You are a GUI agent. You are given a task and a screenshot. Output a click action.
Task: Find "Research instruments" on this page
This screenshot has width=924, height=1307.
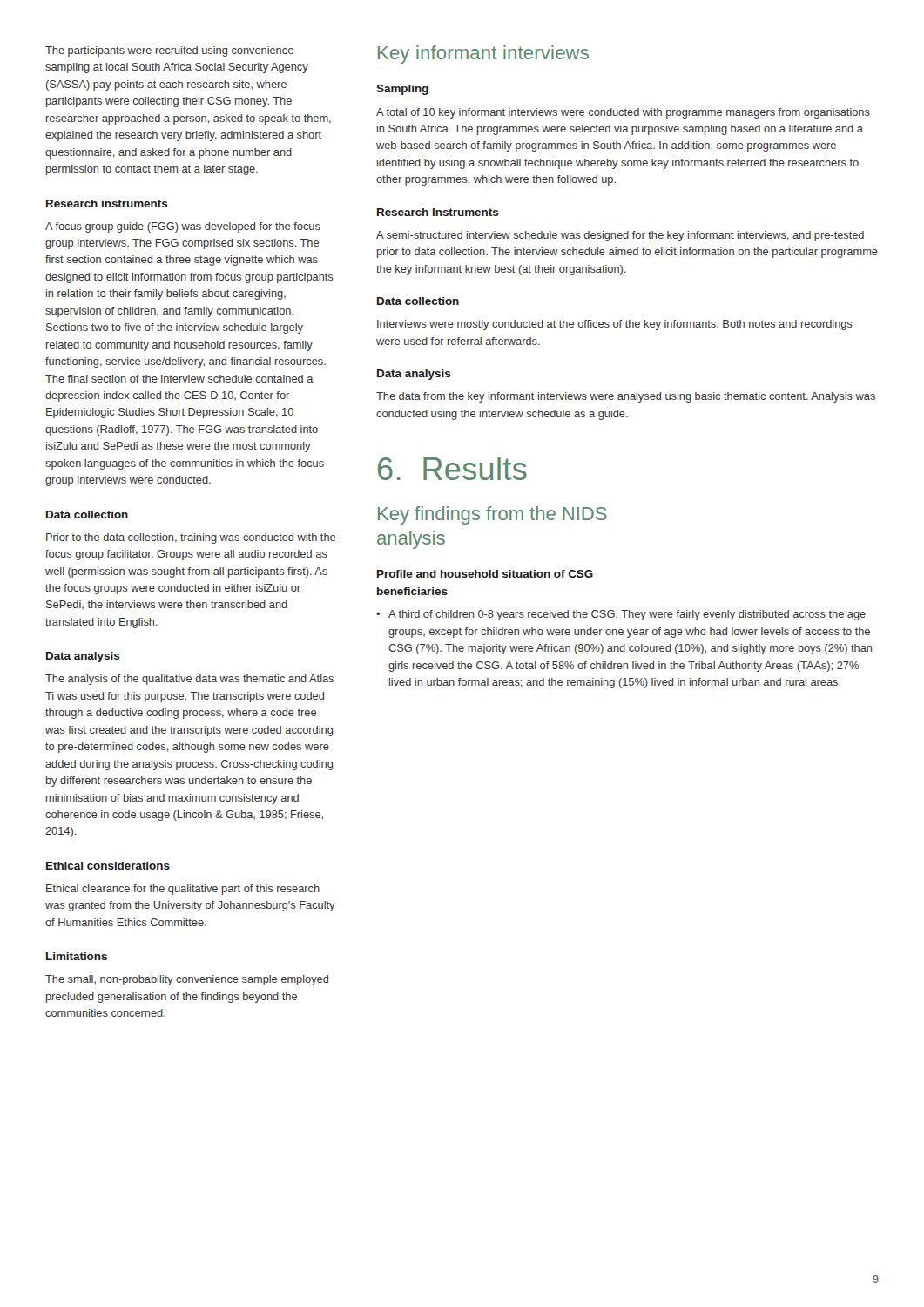(107, 203)
